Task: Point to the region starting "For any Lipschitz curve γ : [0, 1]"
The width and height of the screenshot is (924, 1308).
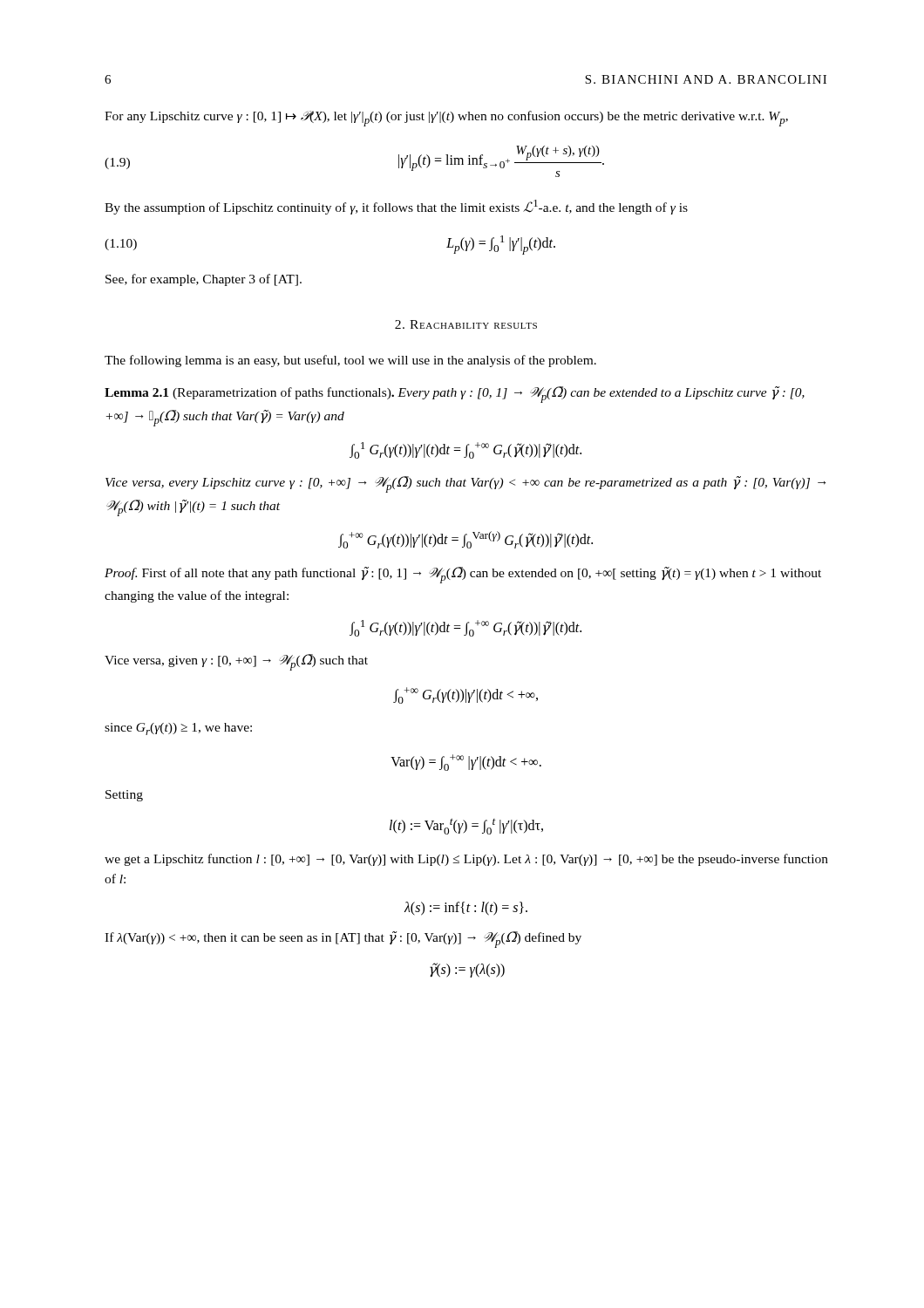Action: pos(447,117)
